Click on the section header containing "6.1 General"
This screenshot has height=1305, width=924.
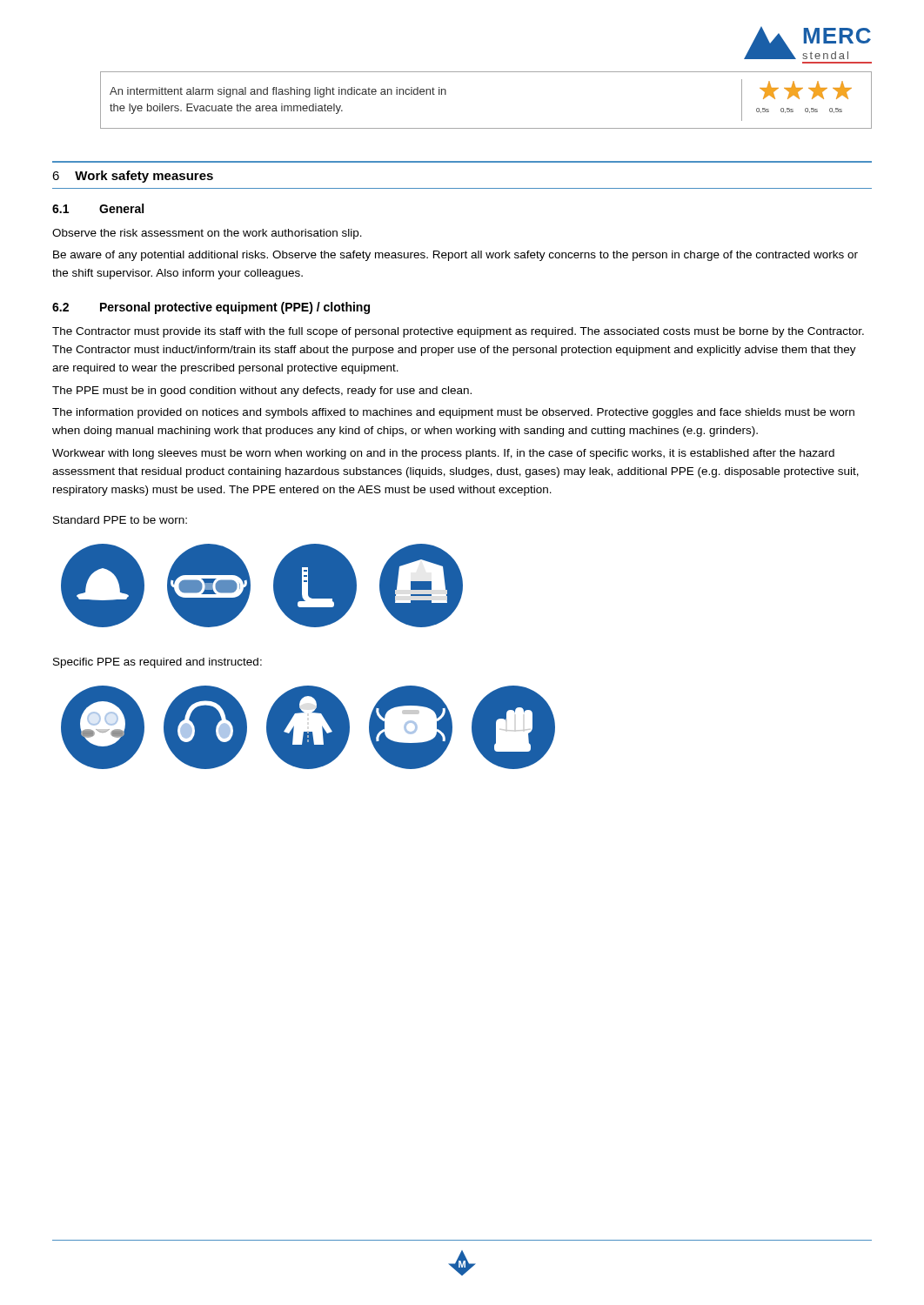(x=98, y=209)
